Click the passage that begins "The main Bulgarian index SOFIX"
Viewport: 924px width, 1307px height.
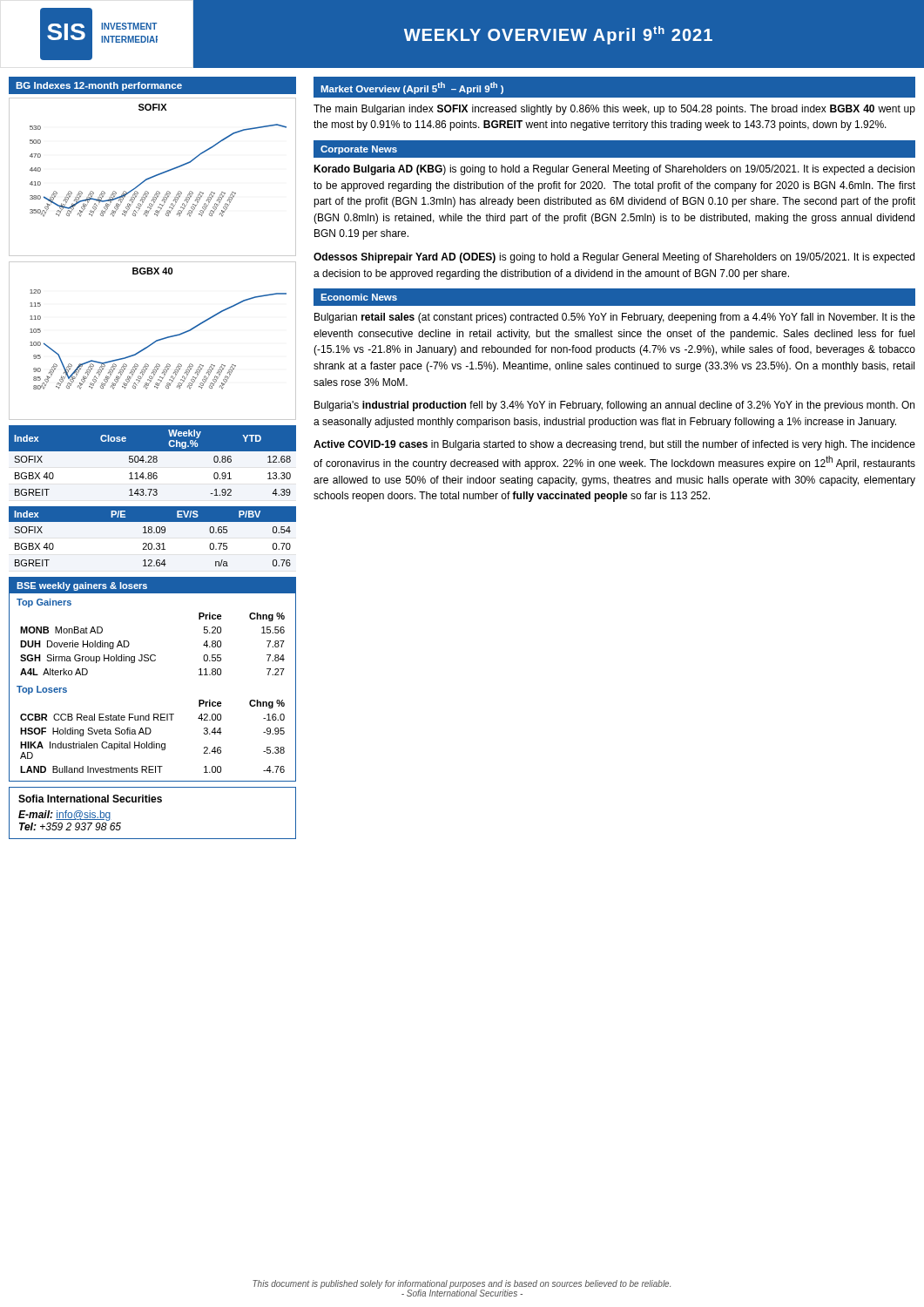pos(614,117)
